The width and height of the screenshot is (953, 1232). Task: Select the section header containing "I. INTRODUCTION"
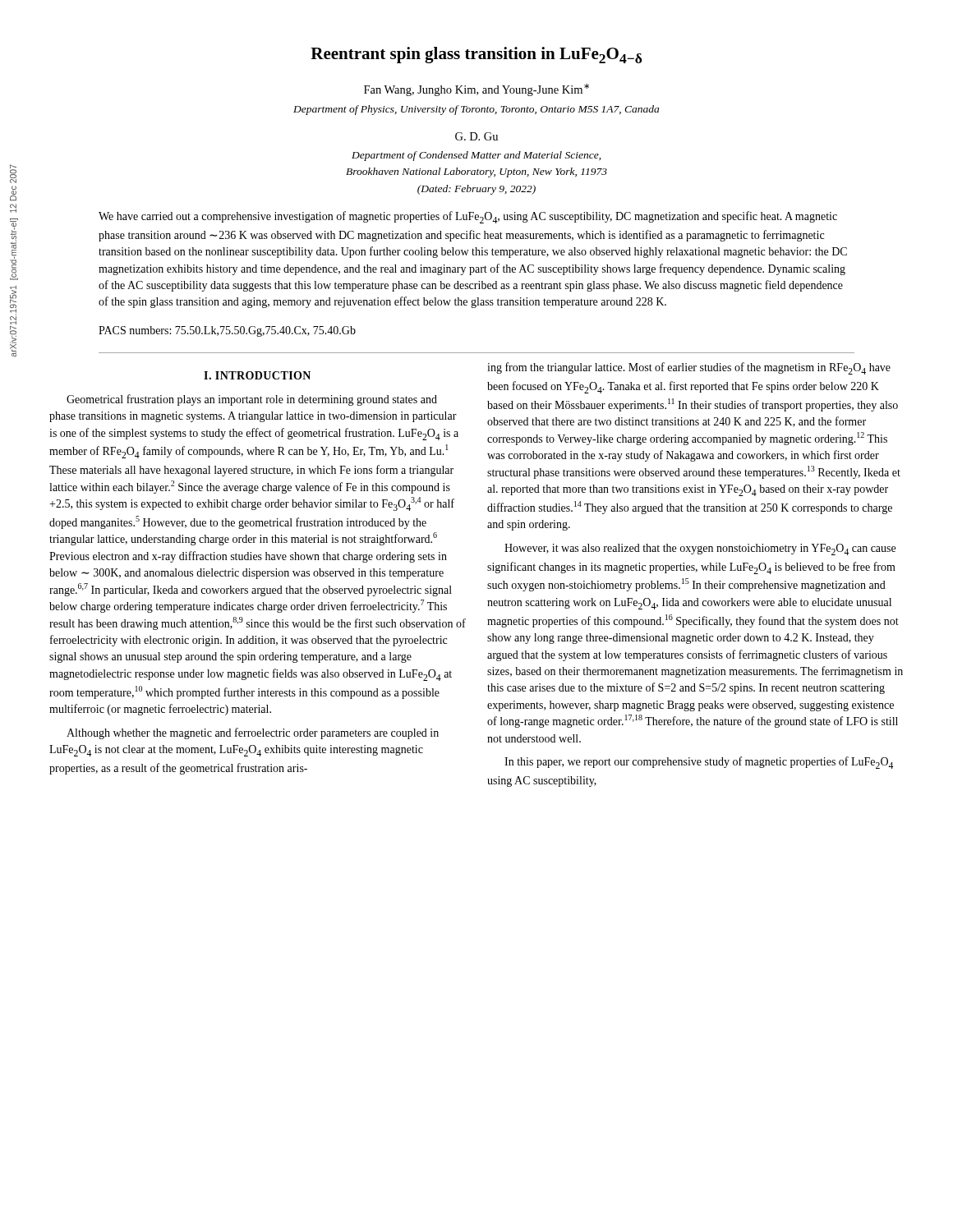point(258,376)
